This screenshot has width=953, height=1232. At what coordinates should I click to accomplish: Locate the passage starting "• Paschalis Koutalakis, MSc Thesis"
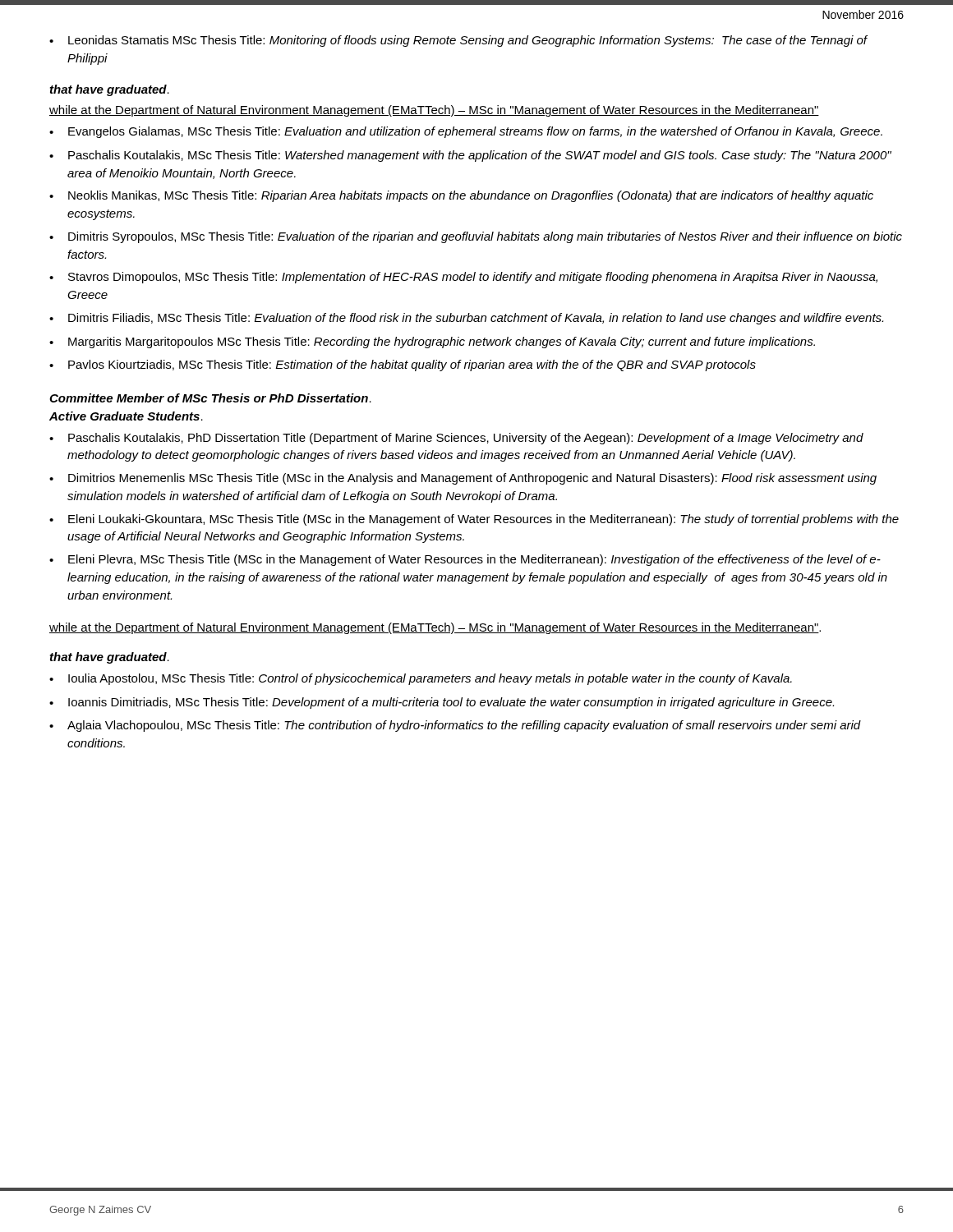tap(476, 164)
